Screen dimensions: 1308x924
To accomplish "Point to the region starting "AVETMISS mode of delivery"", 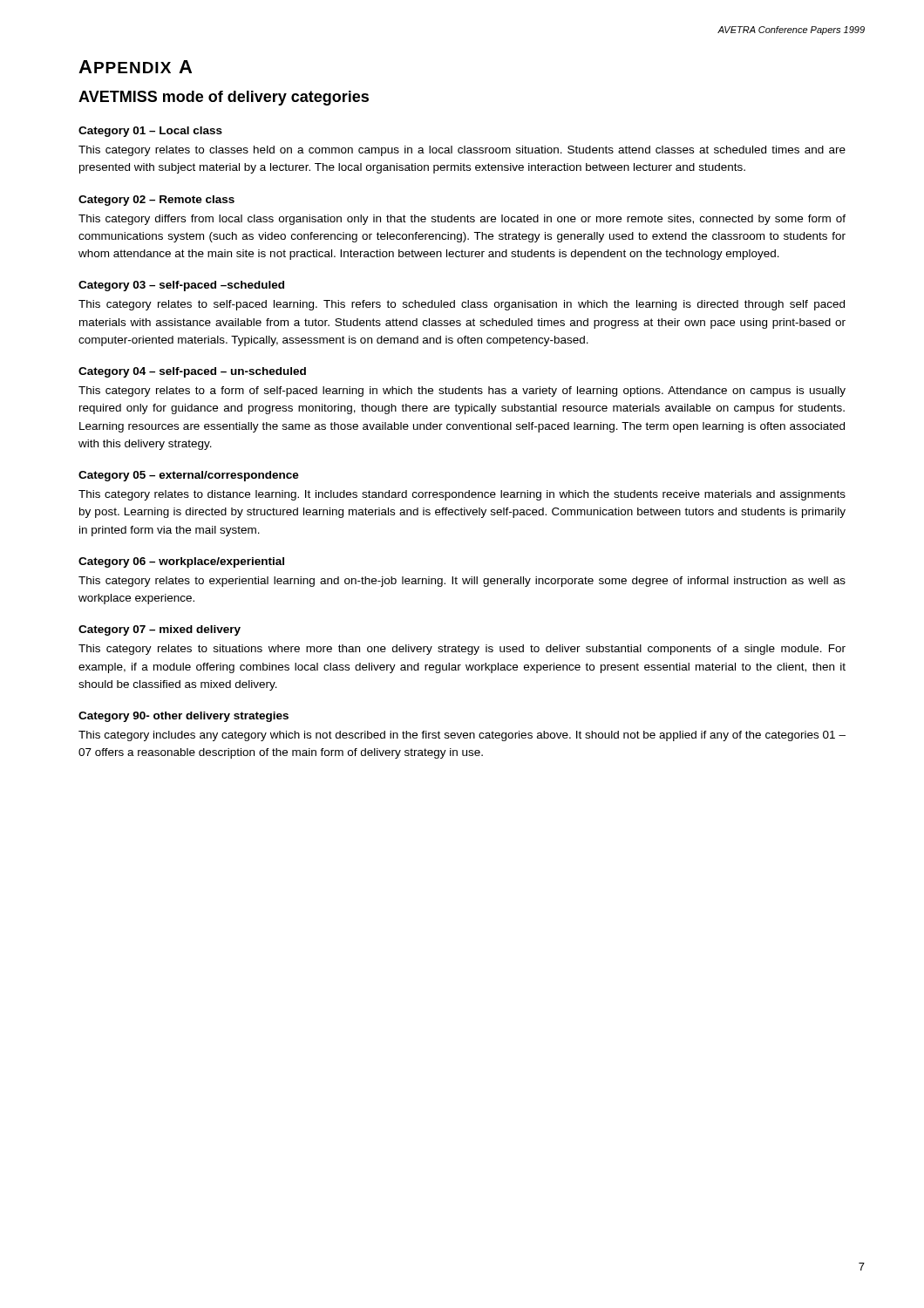I will point(224,97).
